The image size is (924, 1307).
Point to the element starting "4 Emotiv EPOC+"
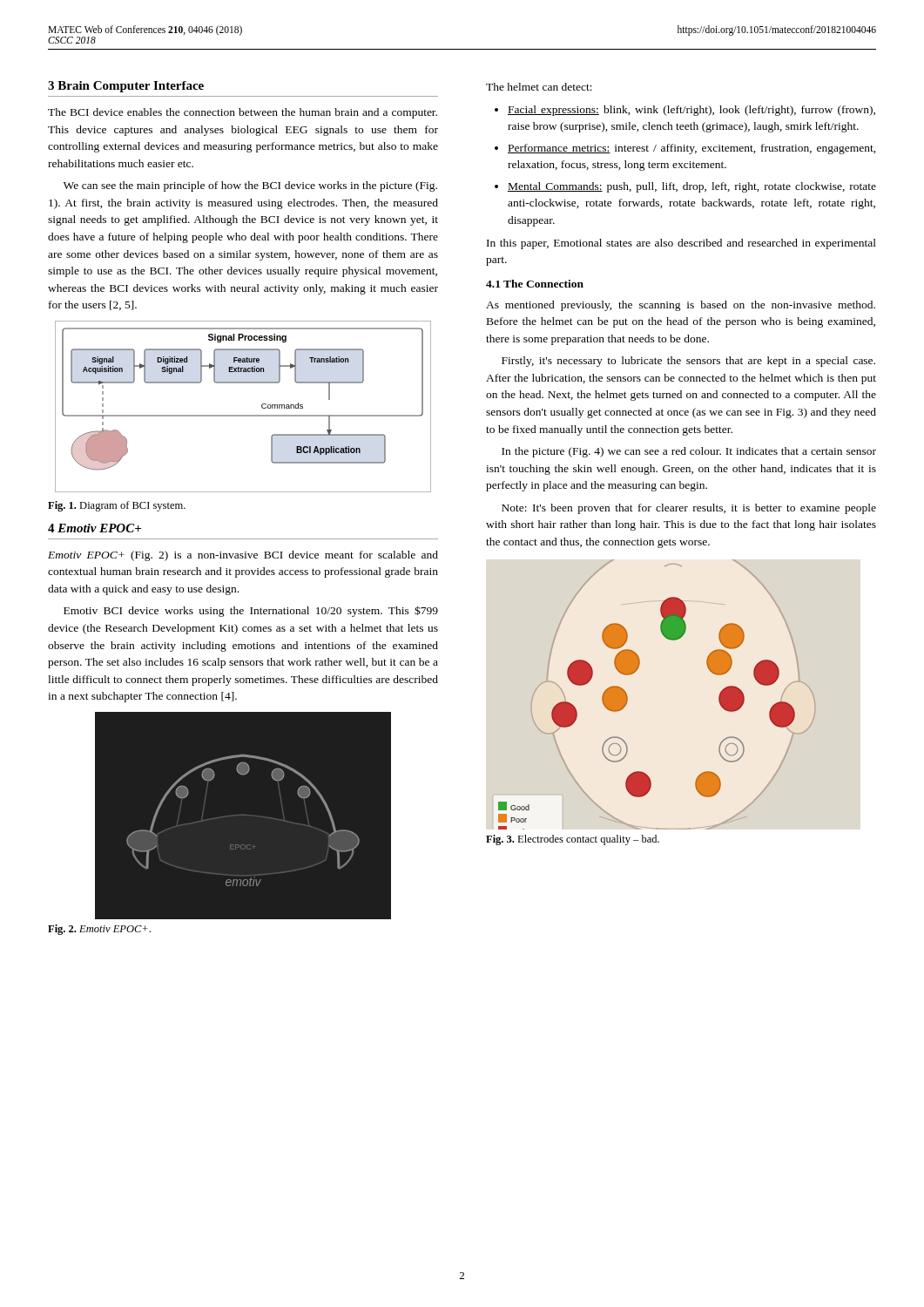click(x=243, y=530)
